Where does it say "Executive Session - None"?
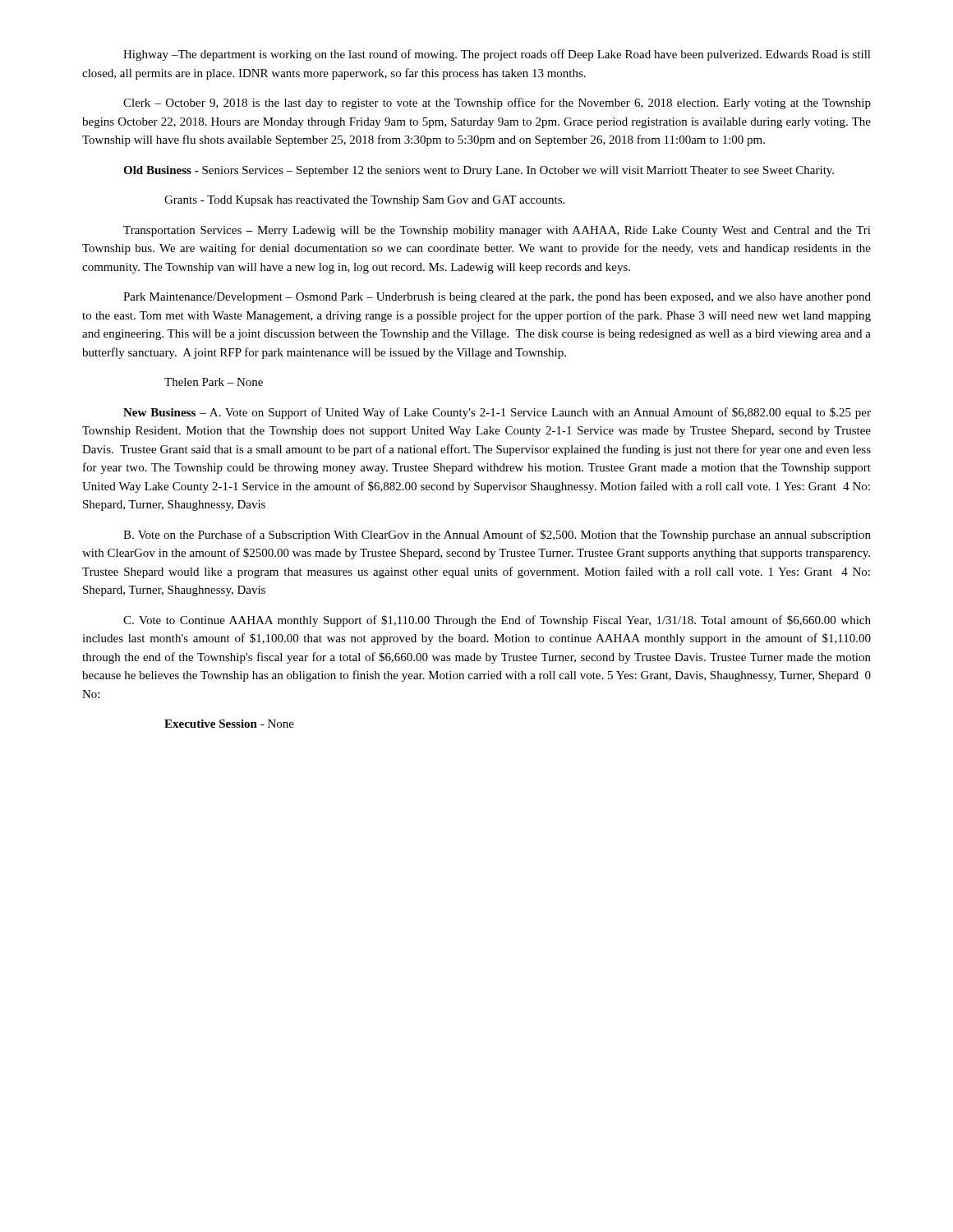Screen dimensions: 1232x953 coord(229,724)
